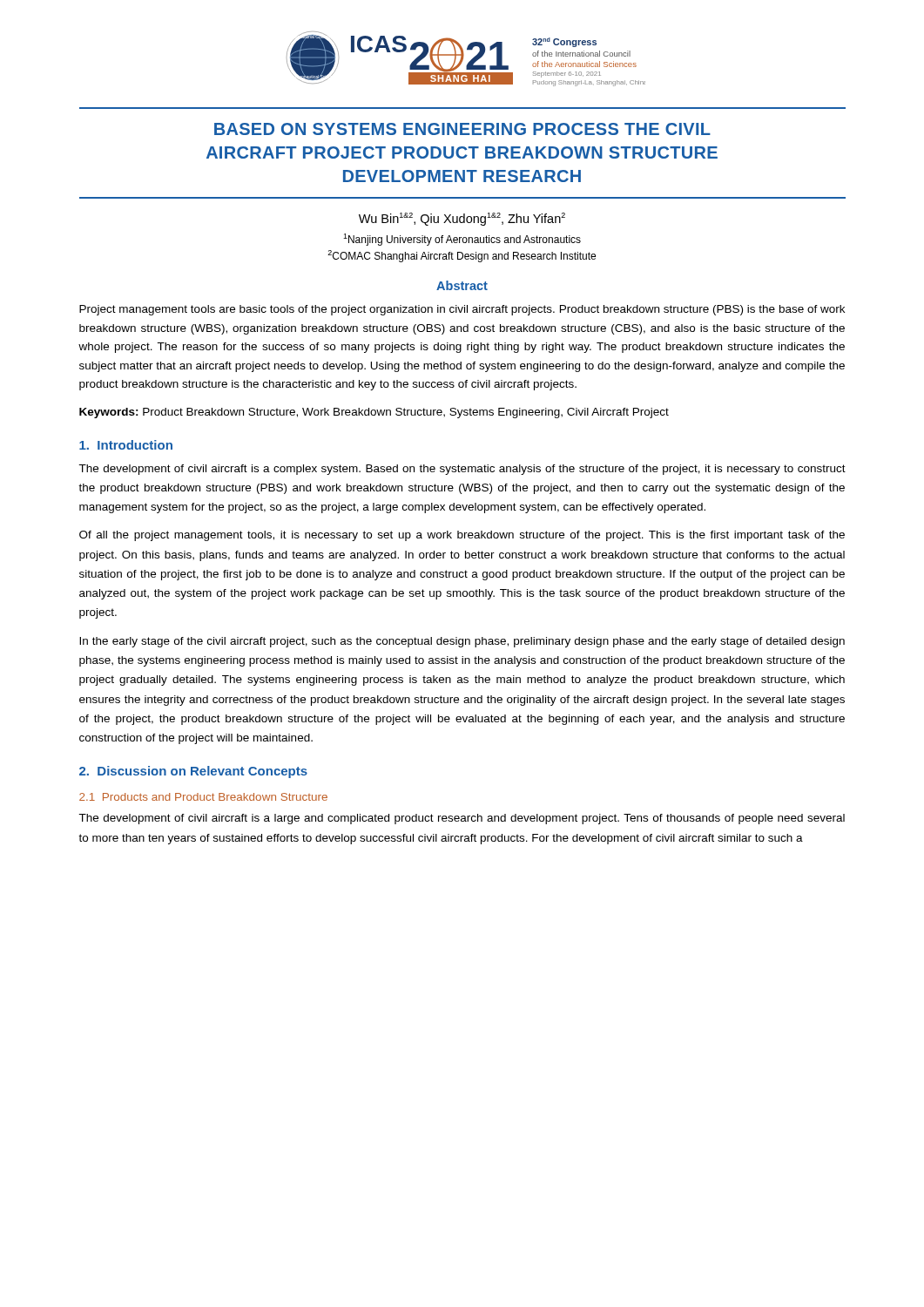The width and height of the screenshot is (924, 1307).
Task: Locate the logo
Action: 462,59
